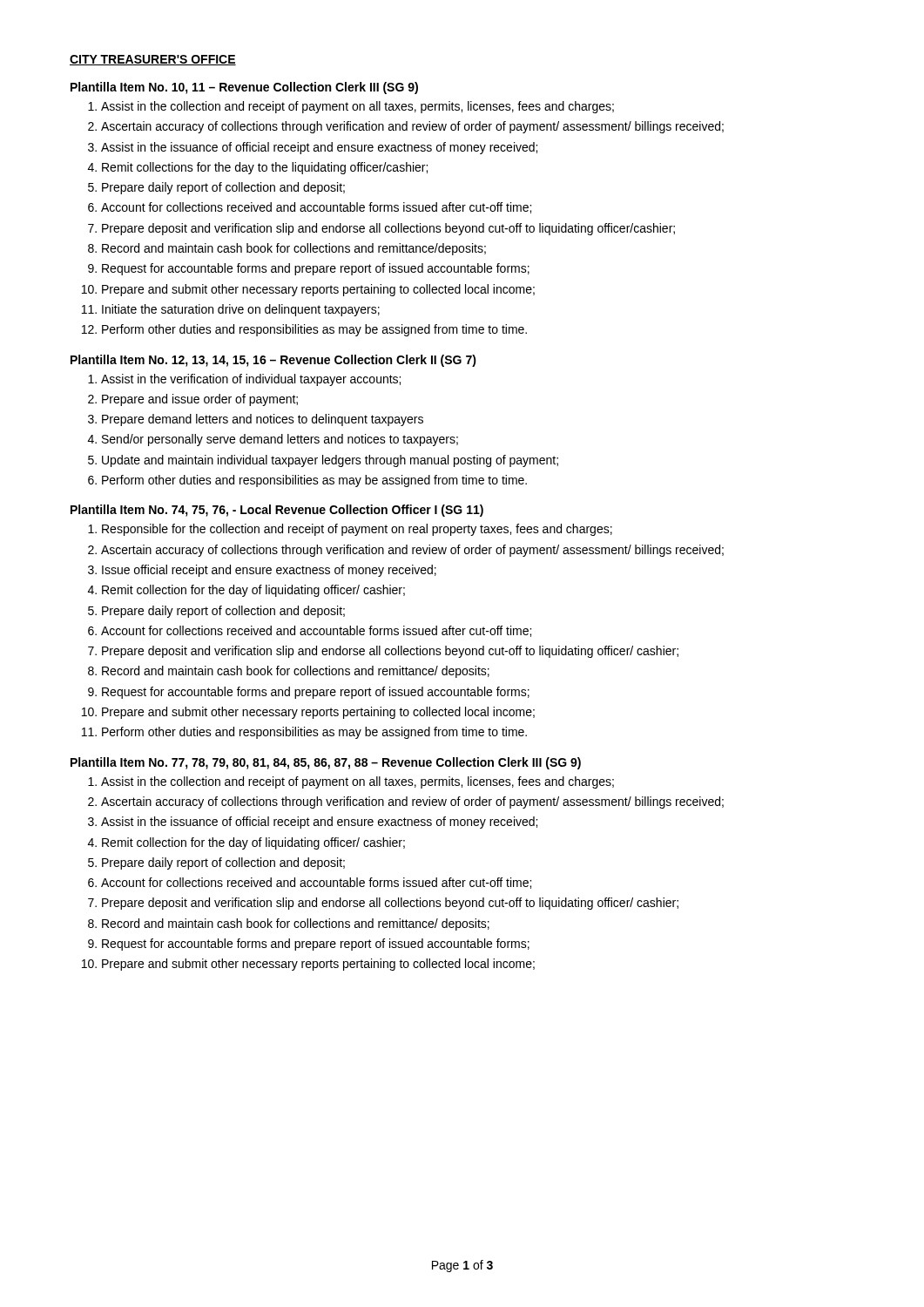Locate the section header that opens with "Plantilla Item No. 74, 75, 76,"
This screenshot has width=924, height=1307.
coord(277,510)
